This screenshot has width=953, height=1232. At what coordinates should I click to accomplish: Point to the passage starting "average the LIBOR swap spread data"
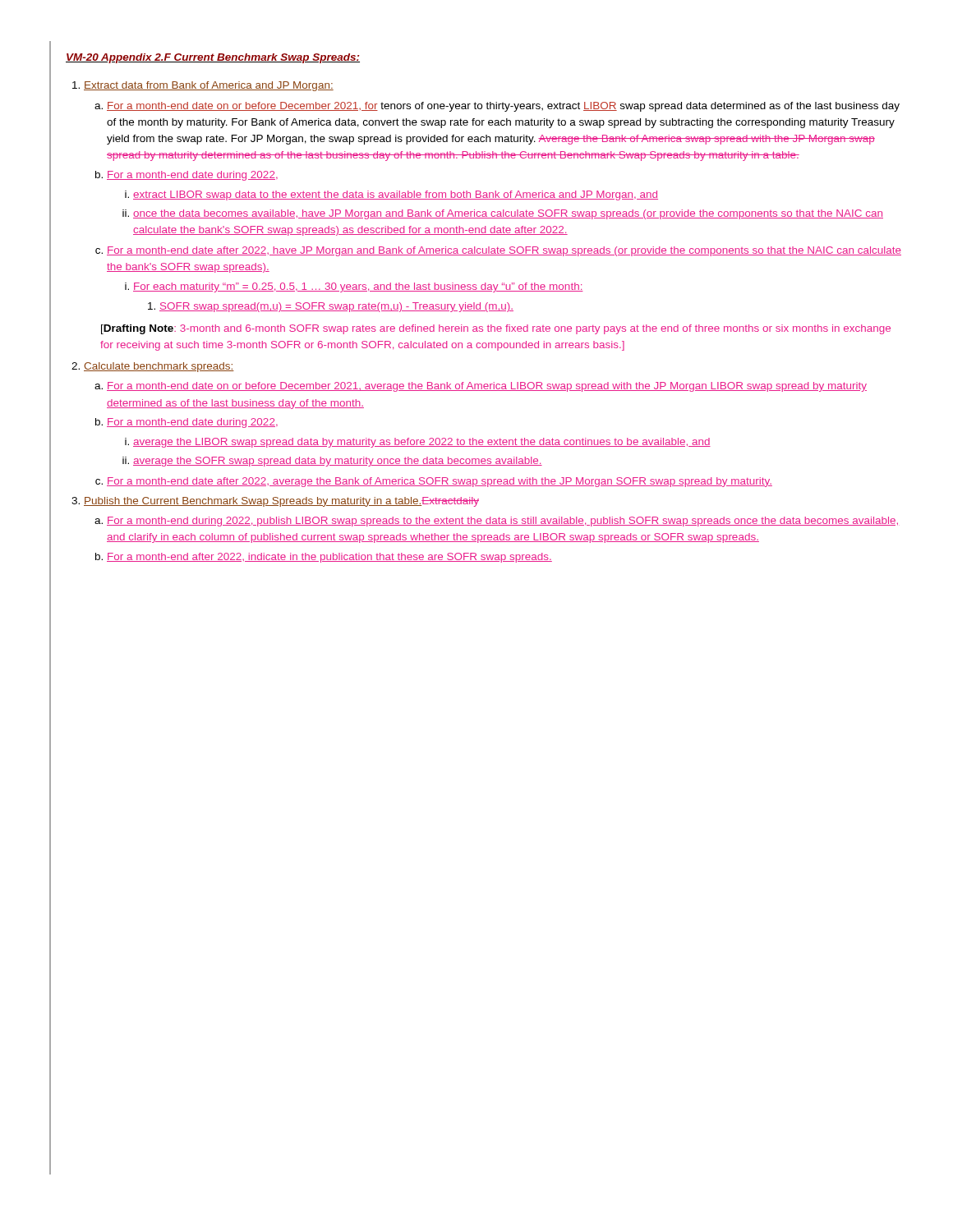click(x=422, y=441)
